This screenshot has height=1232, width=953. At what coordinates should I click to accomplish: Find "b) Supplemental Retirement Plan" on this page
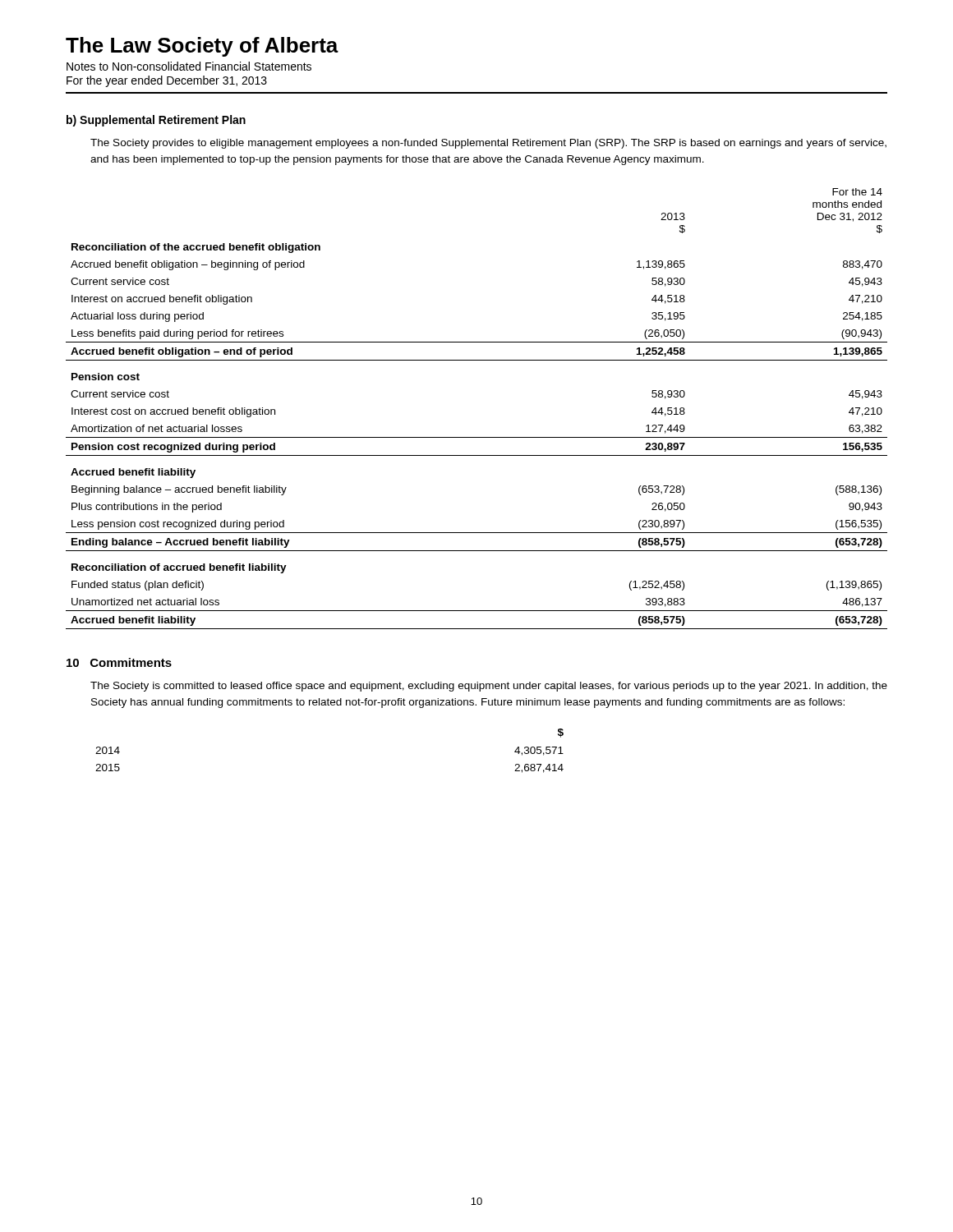click(x=156, y=120)
